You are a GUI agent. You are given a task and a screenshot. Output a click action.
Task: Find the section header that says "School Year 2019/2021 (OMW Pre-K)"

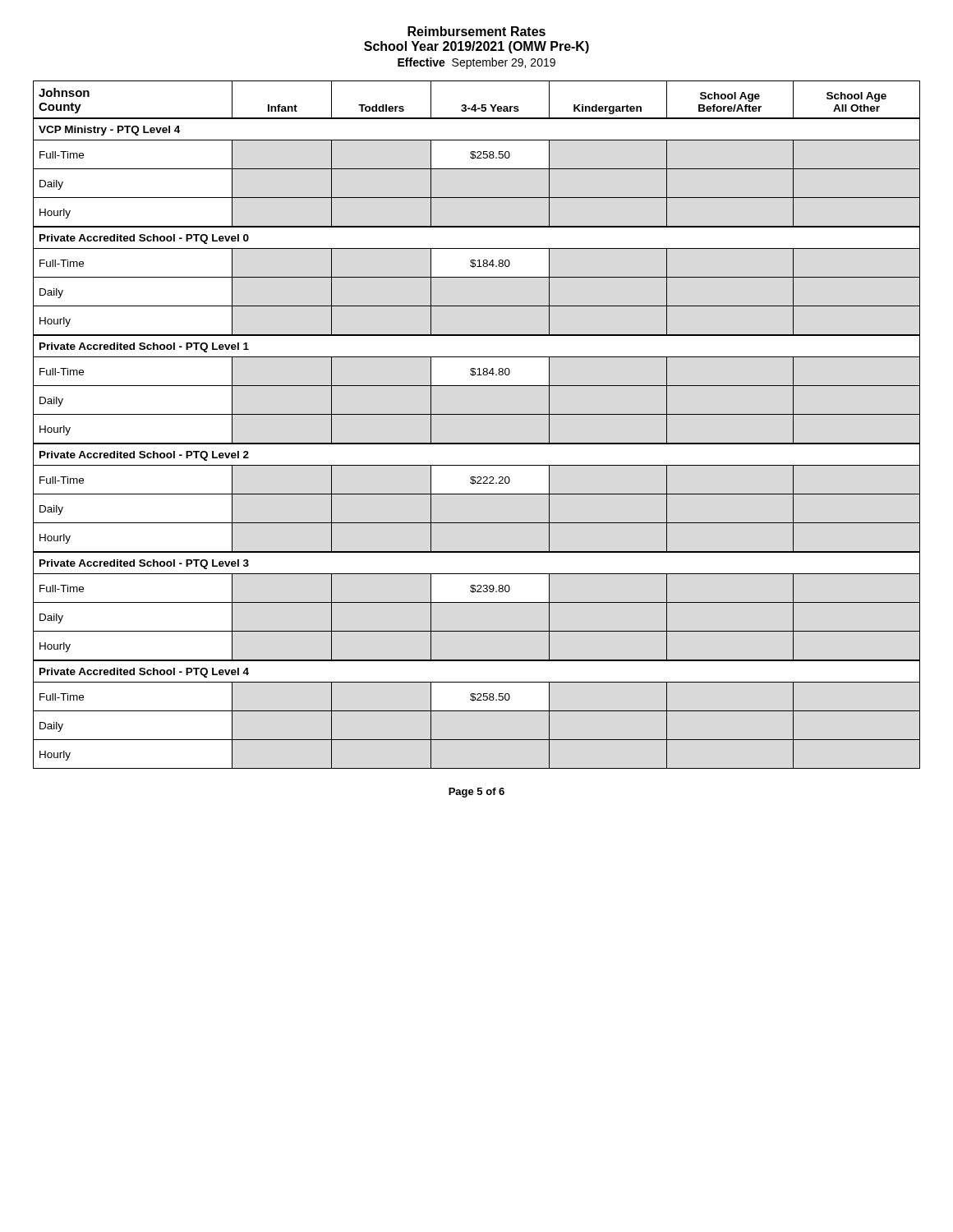point(476,46)
